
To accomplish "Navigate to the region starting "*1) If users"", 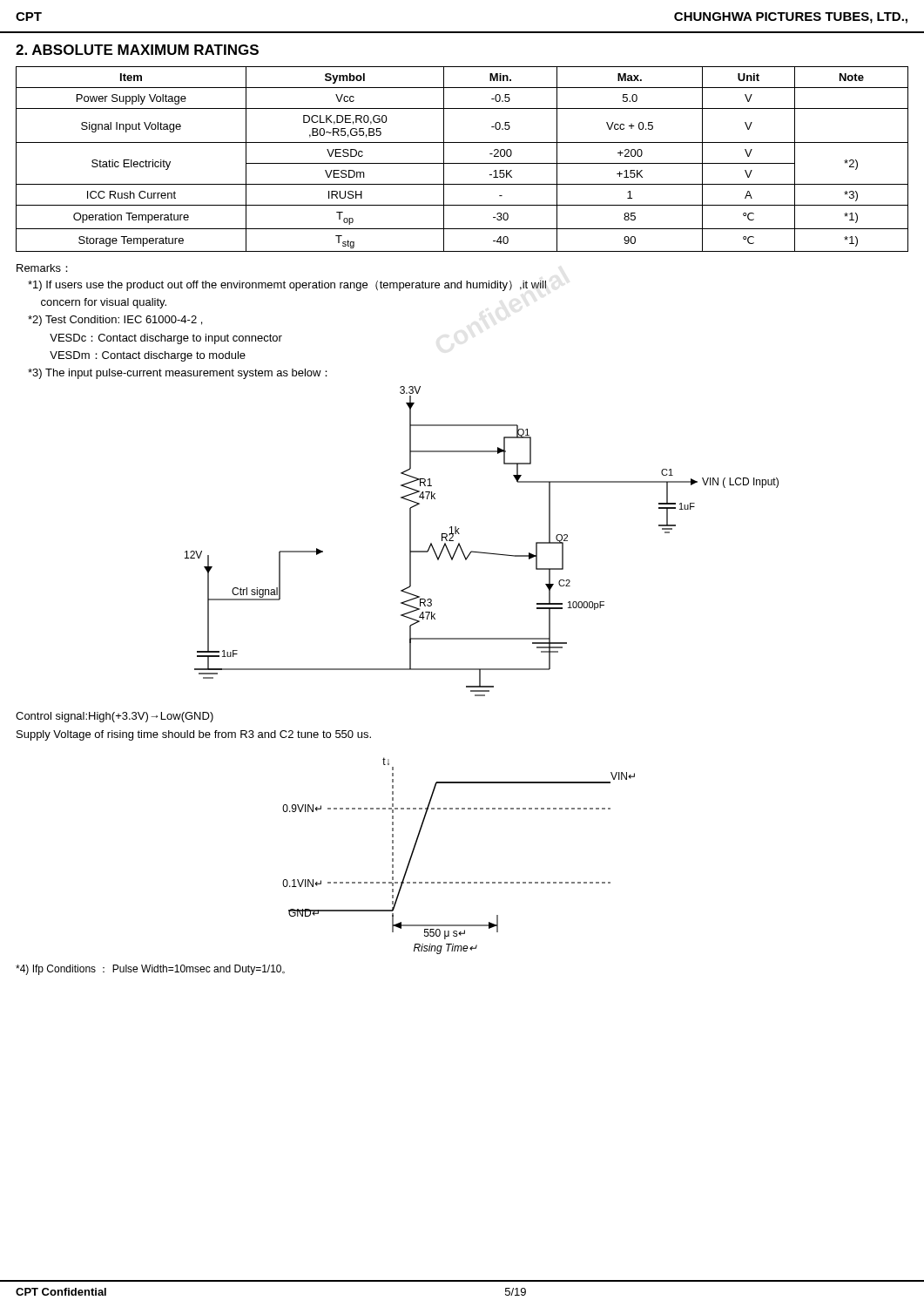I will [287, 293].
